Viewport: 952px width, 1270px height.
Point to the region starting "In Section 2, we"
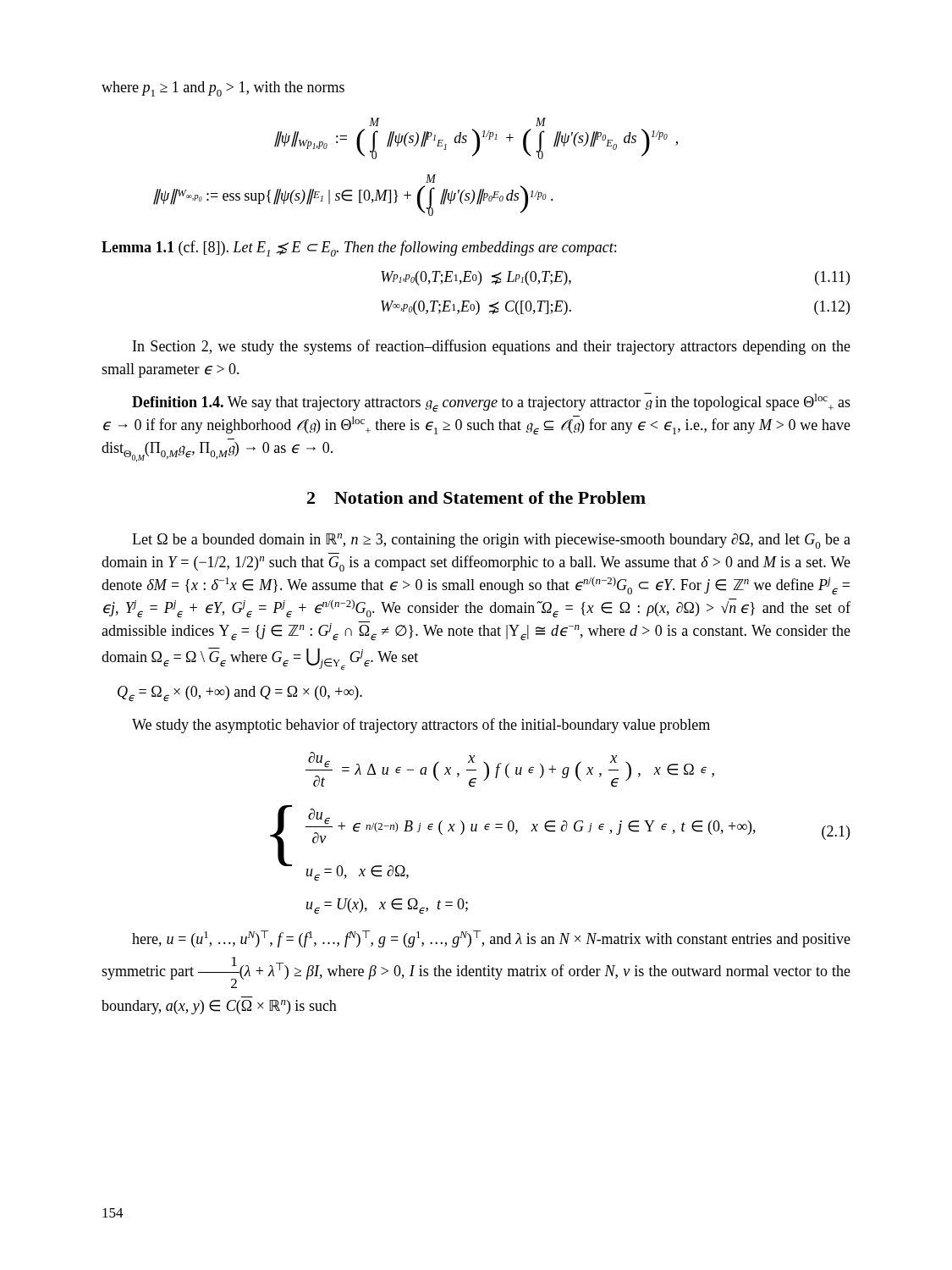point(476,358)
